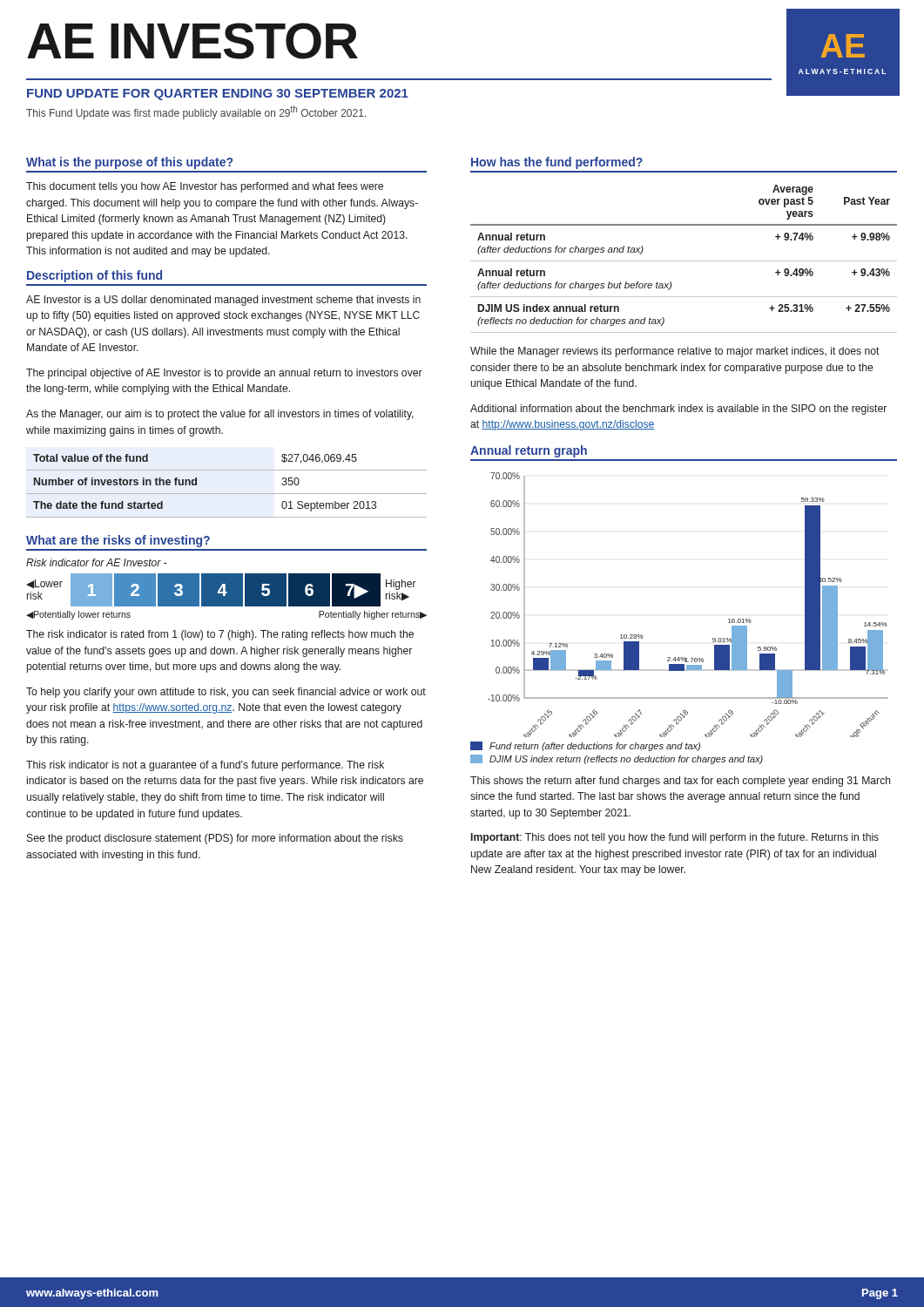Navigate to the text starting "How has the fund performed?"
The image size is (924, 1307).
click(x=557, y=162)
